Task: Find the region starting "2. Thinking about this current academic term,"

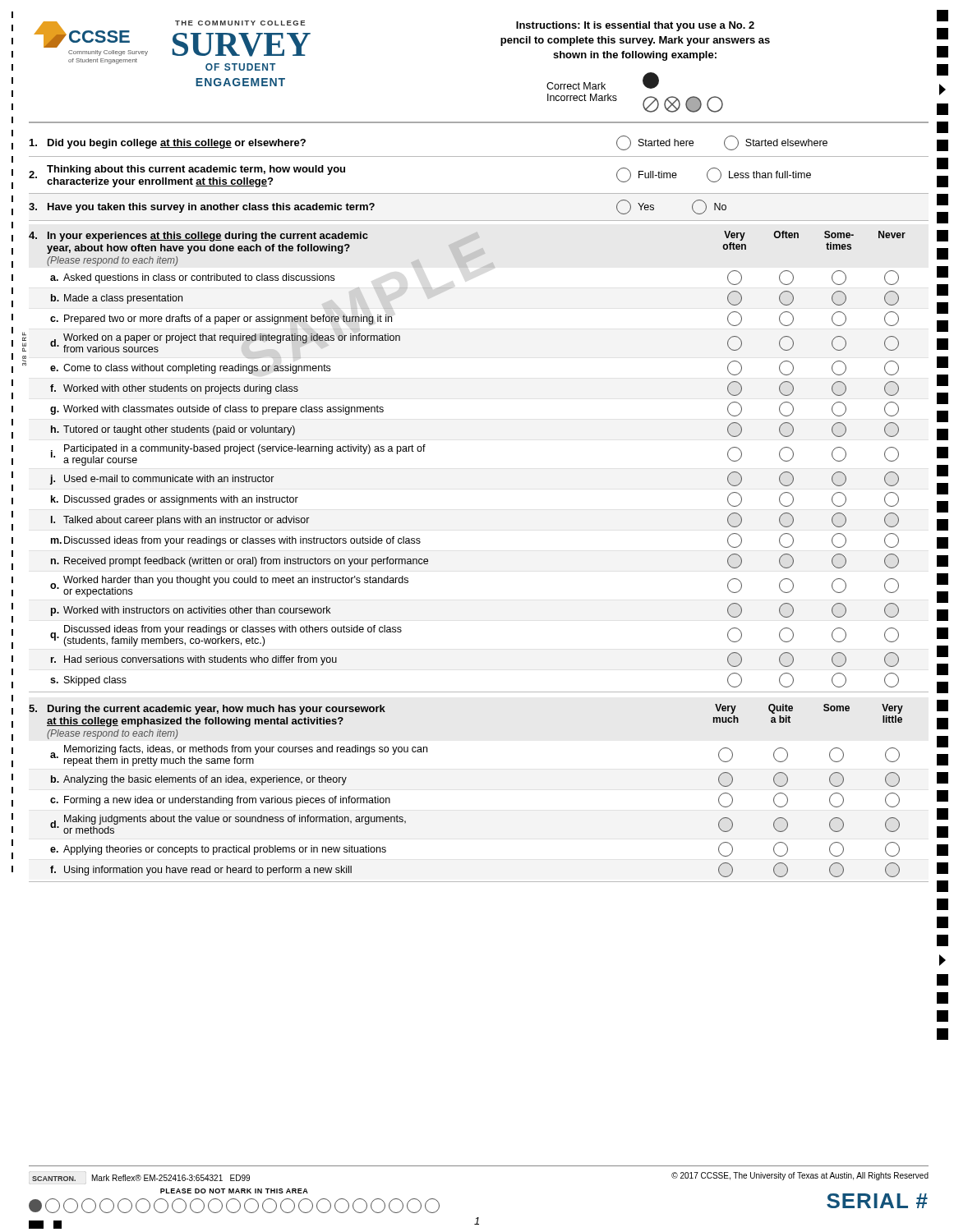Action: point(213,178)
